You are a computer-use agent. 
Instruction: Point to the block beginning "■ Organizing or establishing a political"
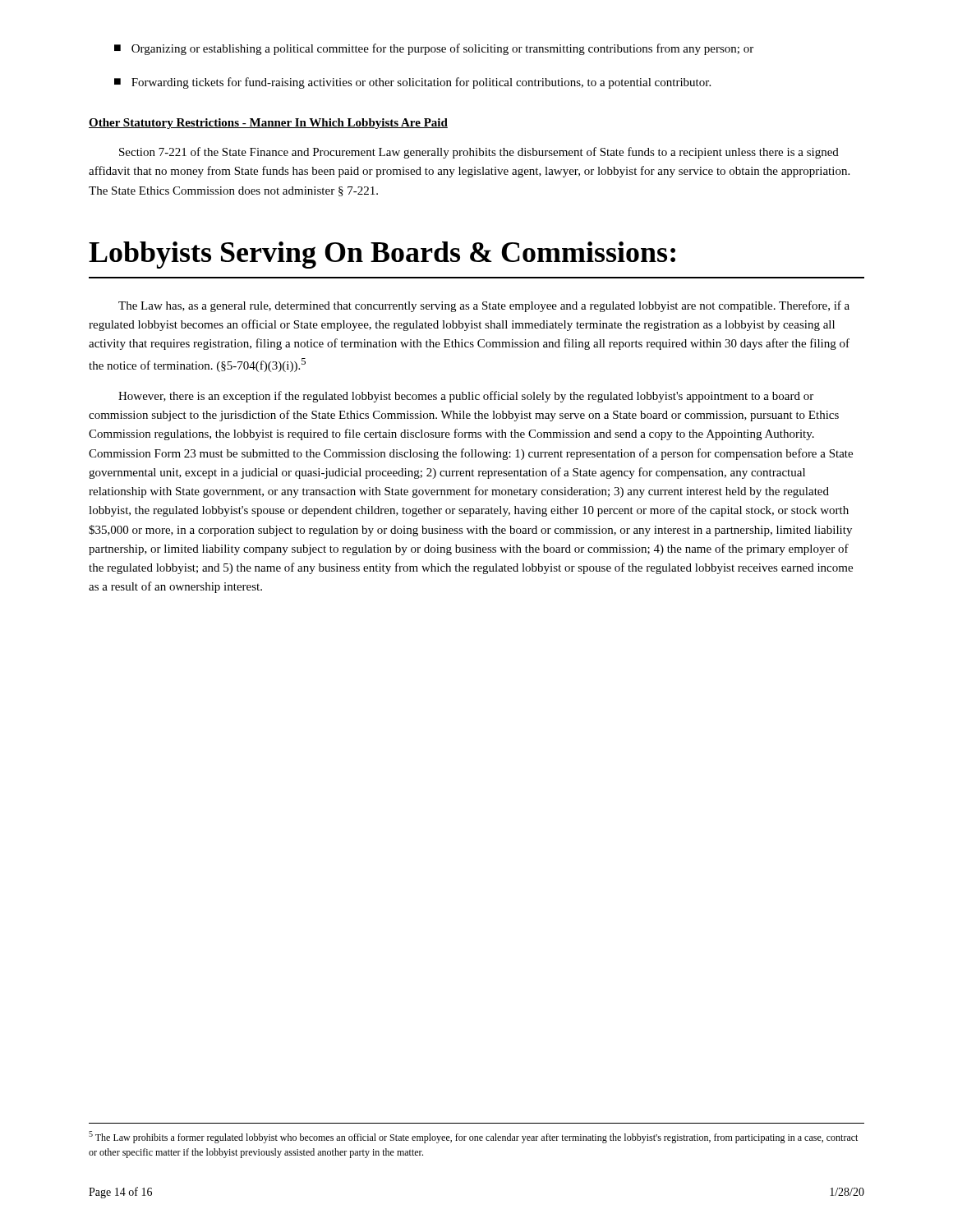pyautogui.click(x=433, y=49)
